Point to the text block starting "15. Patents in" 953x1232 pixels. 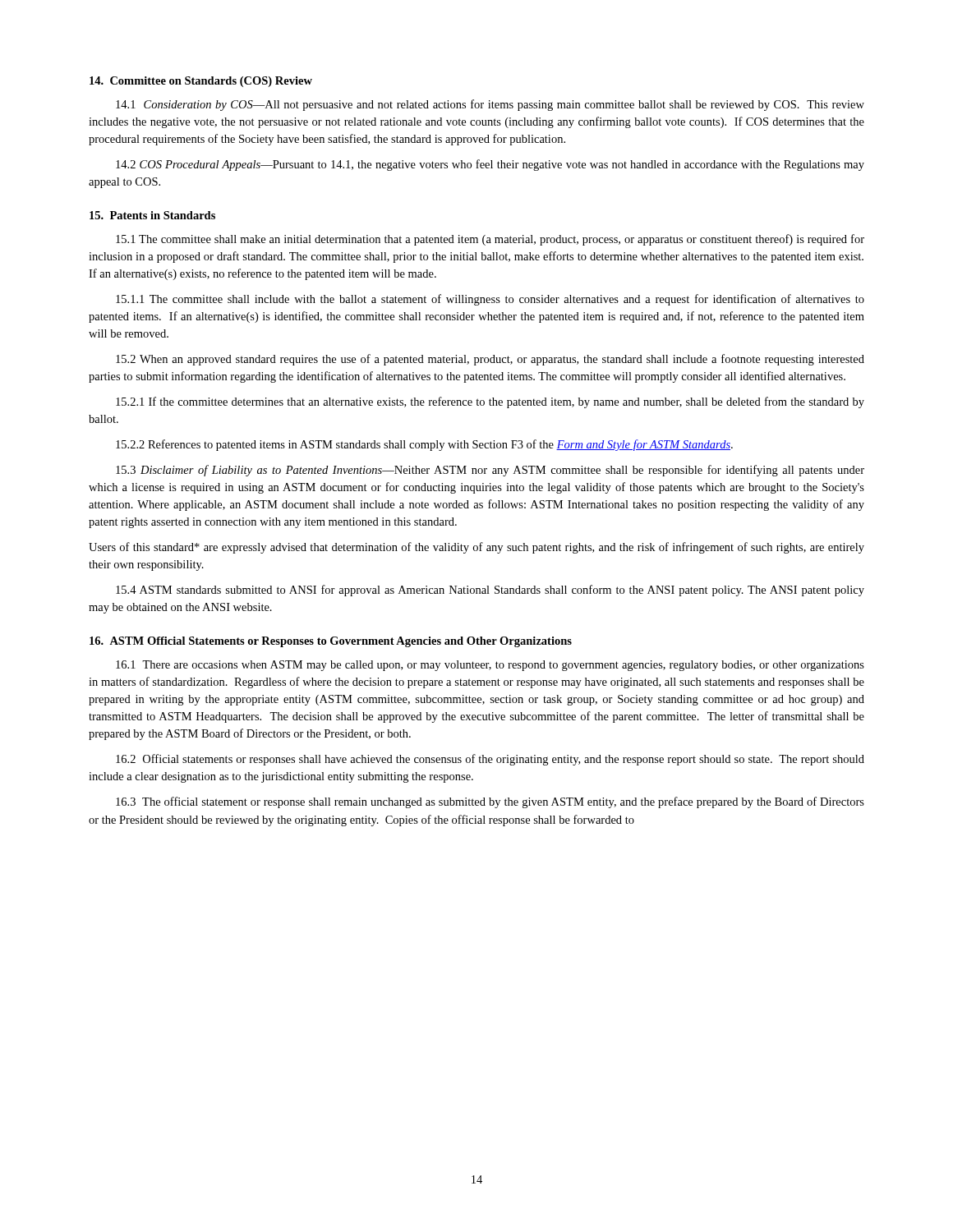coord(152,215)
